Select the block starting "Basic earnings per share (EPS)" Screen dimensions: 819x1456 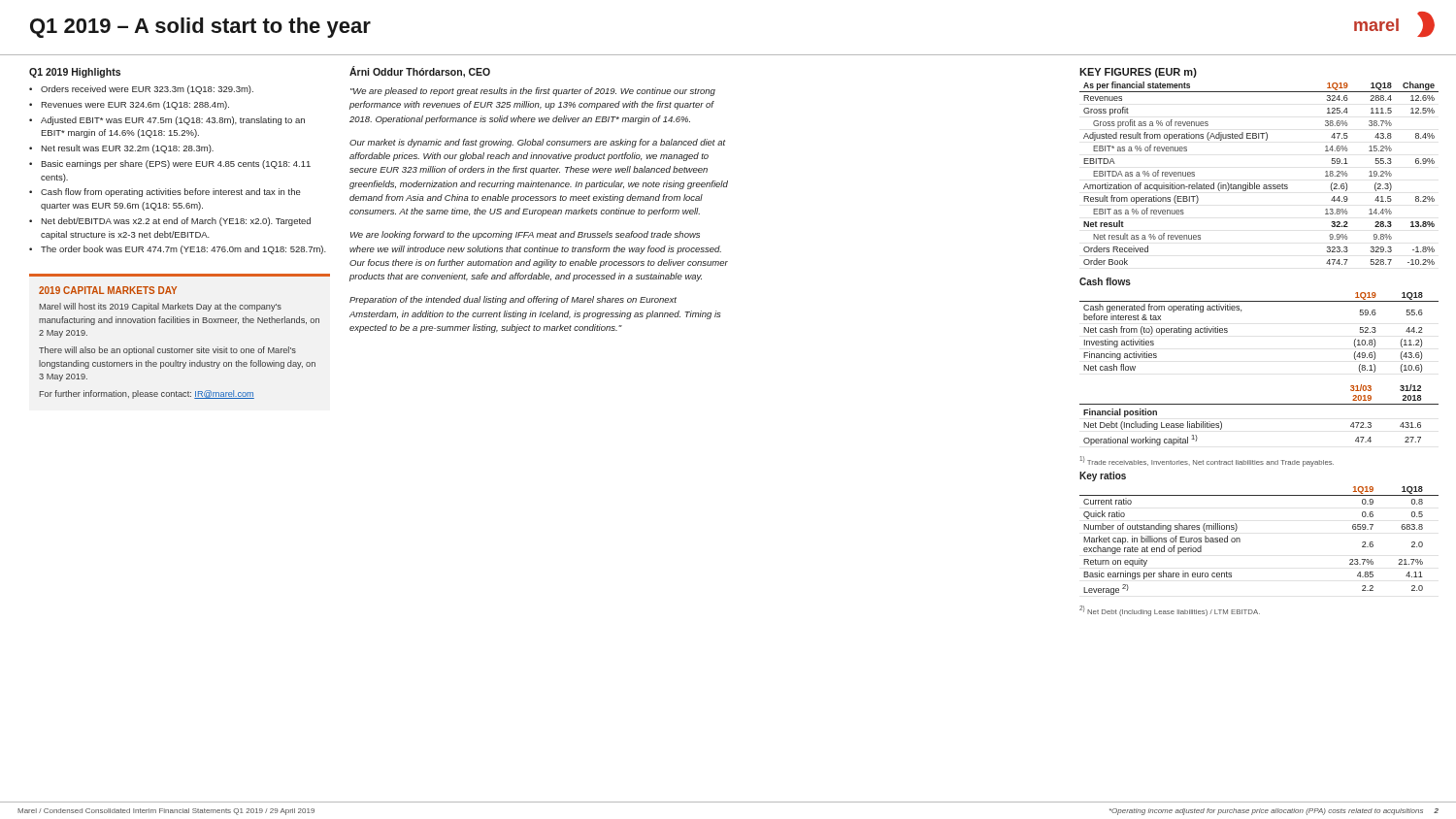[x=176, y=170]
